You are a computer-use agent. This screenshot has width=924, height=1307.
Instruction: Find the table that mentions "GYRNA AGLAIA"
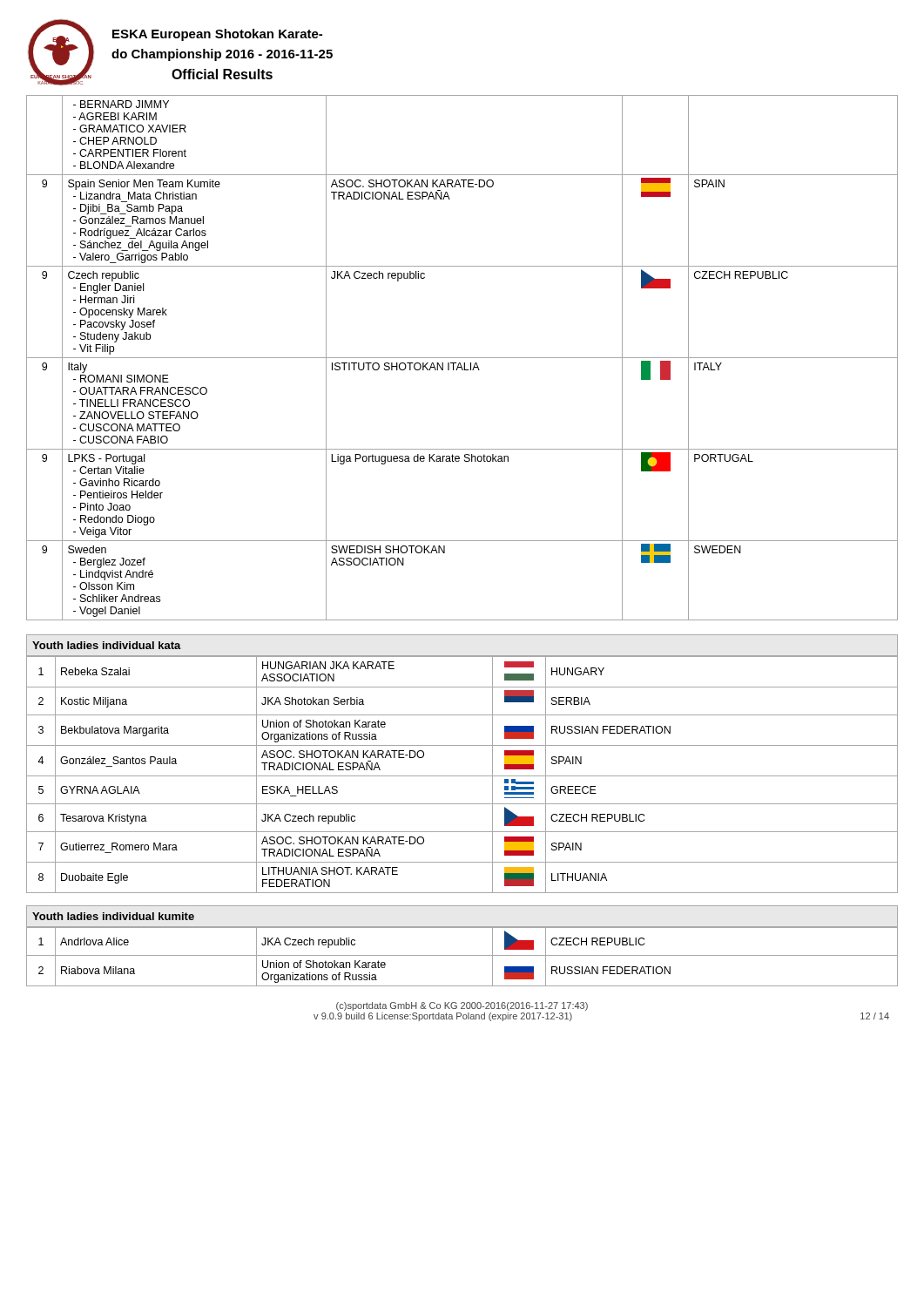pyautogui.click(x=462, y=775)
